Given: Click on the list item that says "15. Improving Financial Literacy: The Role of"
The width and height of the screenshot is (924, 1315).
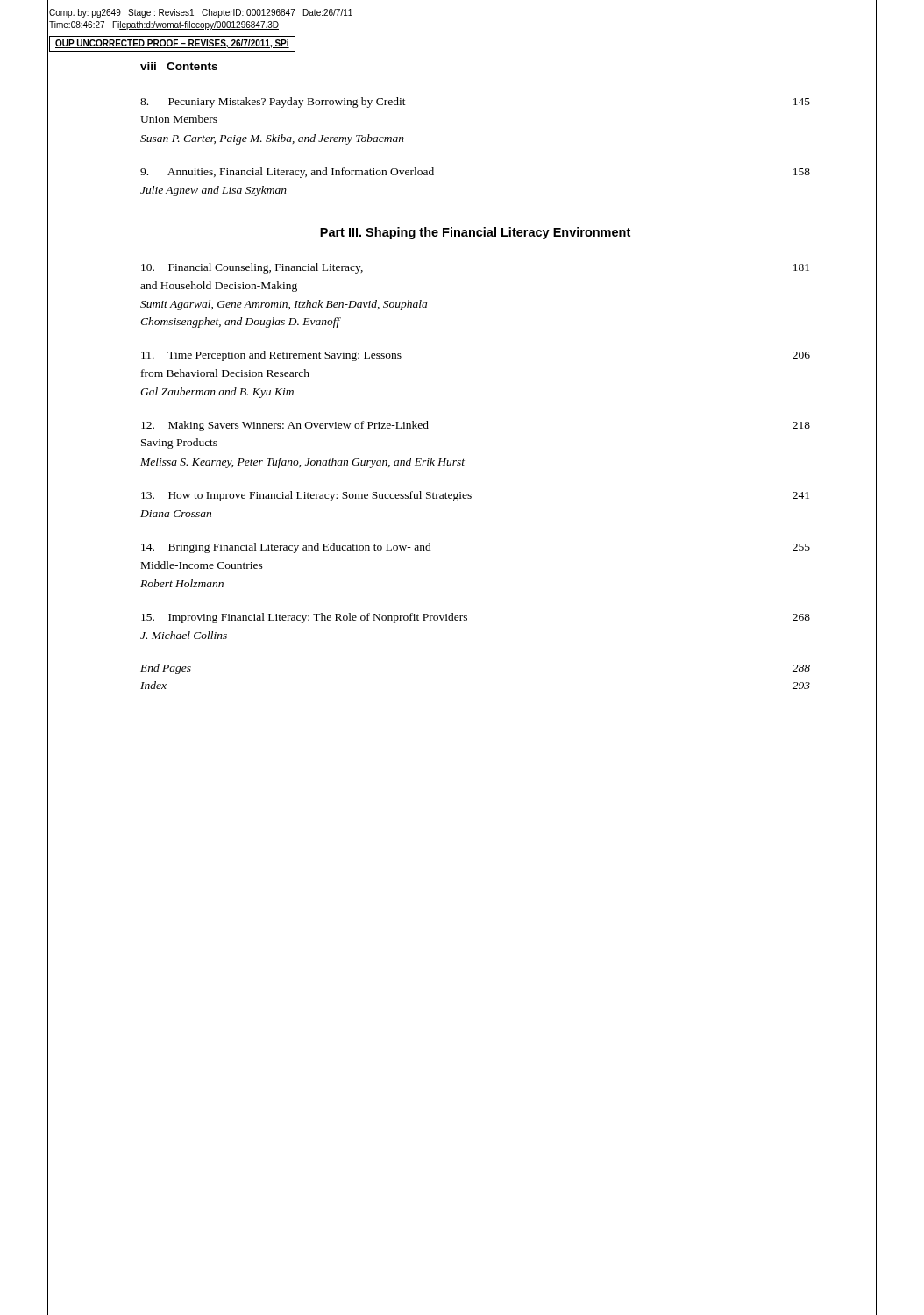Looking at the screenshot, I should point(475,627).
